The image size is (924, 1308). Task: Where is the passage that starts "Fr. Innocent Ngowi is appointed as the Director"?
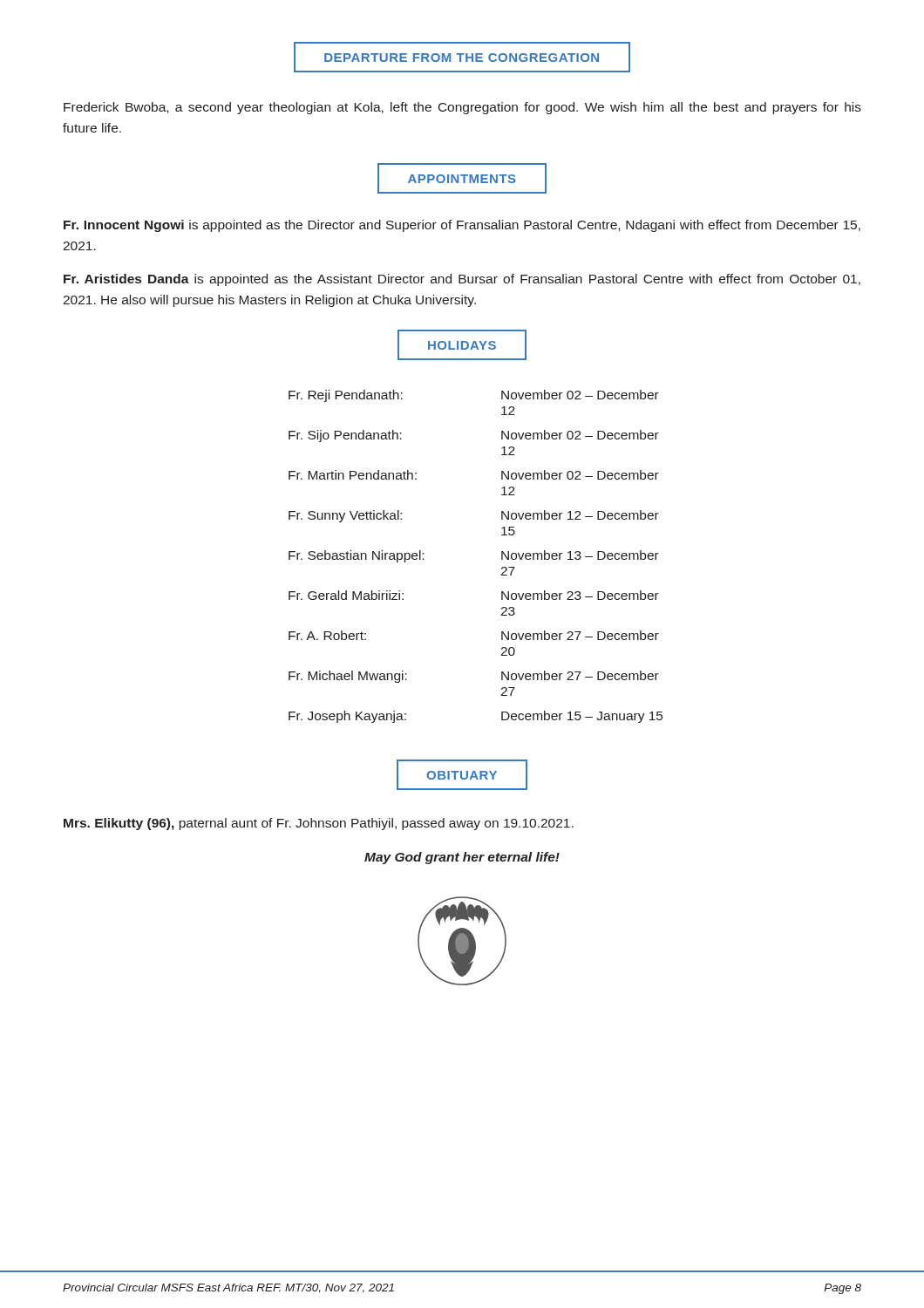462,235
